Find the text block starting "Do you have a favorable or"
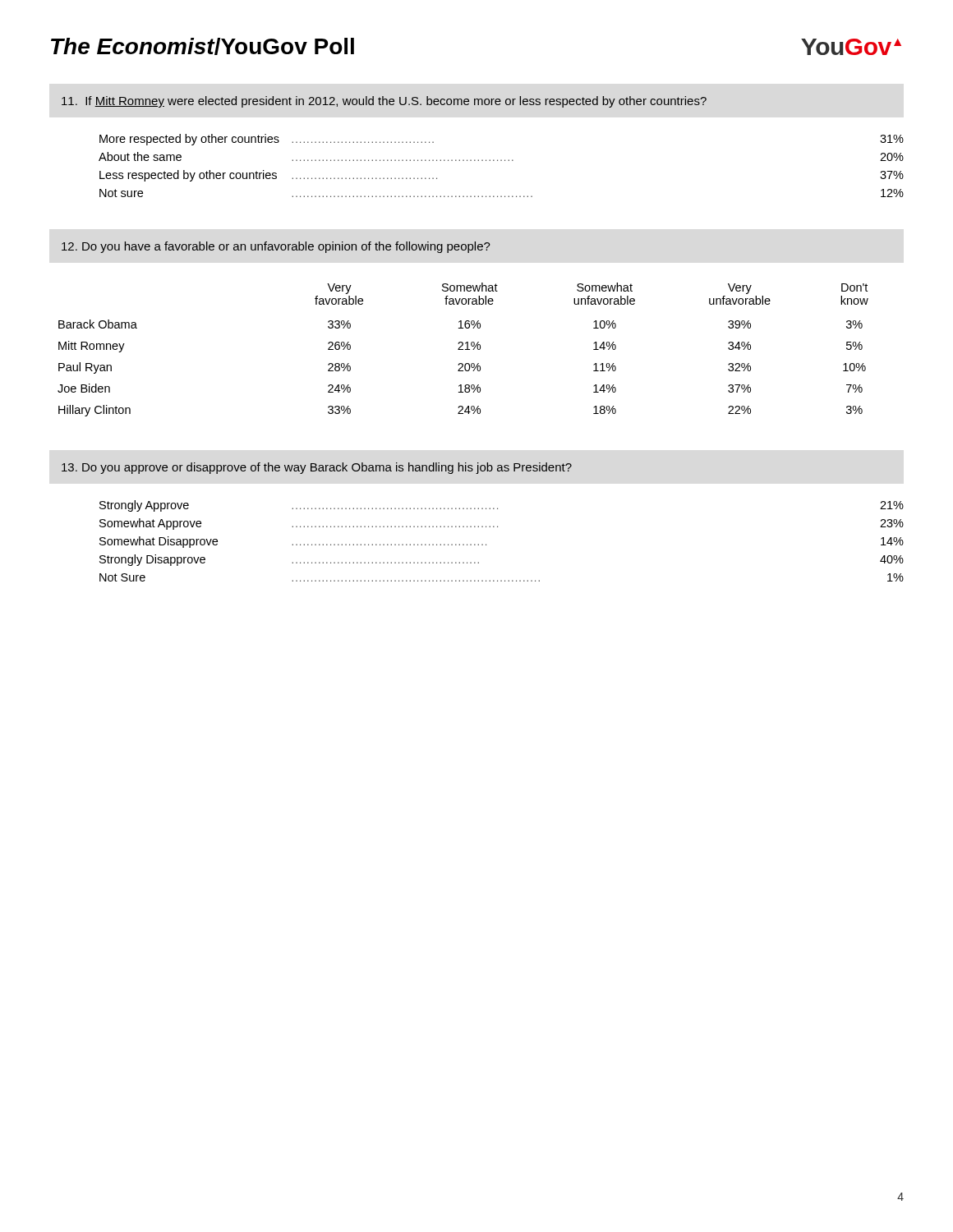 pyautogui.click(x=276, y=246)
